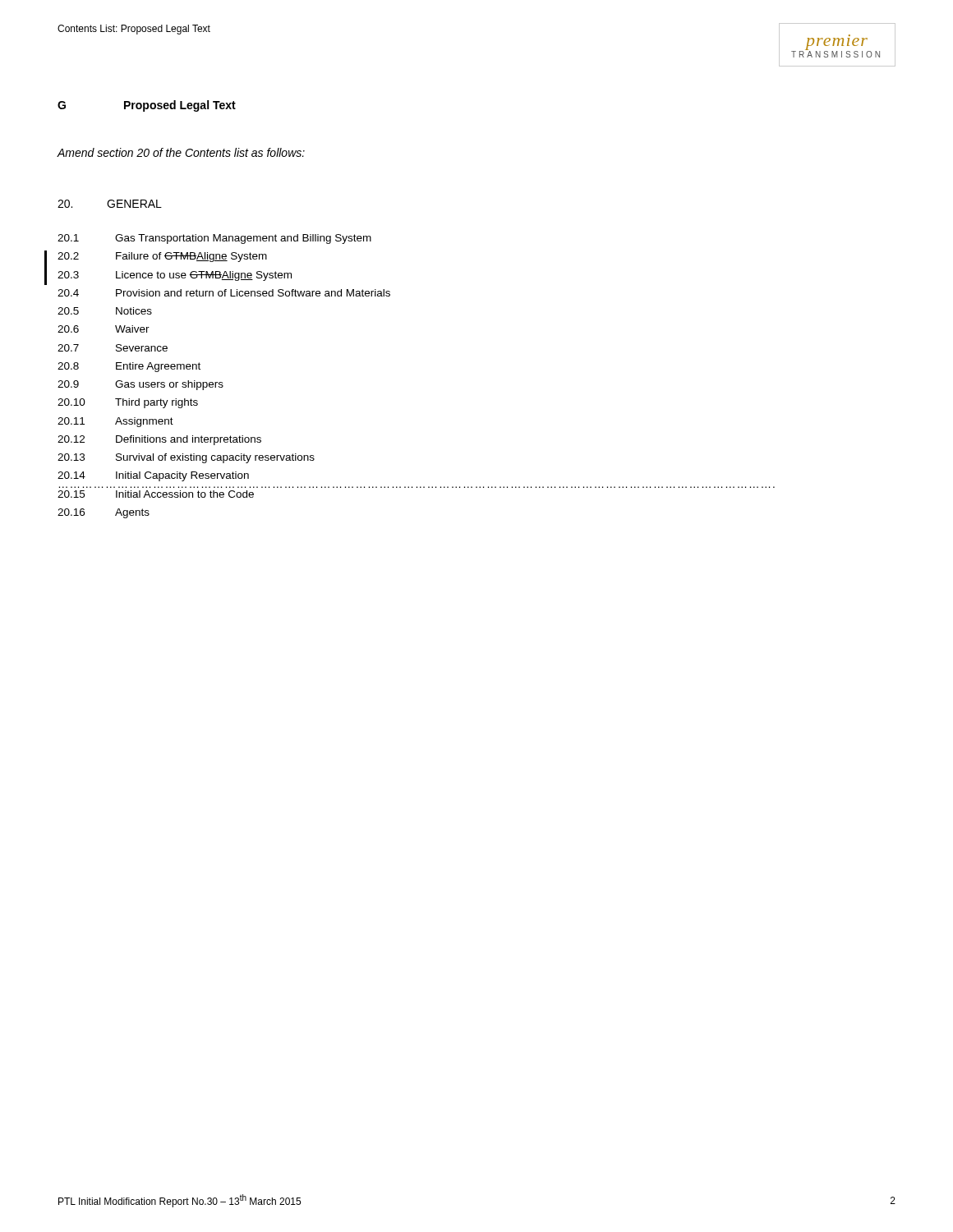Select the list item that reads "20.3 Licence to"

tap(175, 275)
